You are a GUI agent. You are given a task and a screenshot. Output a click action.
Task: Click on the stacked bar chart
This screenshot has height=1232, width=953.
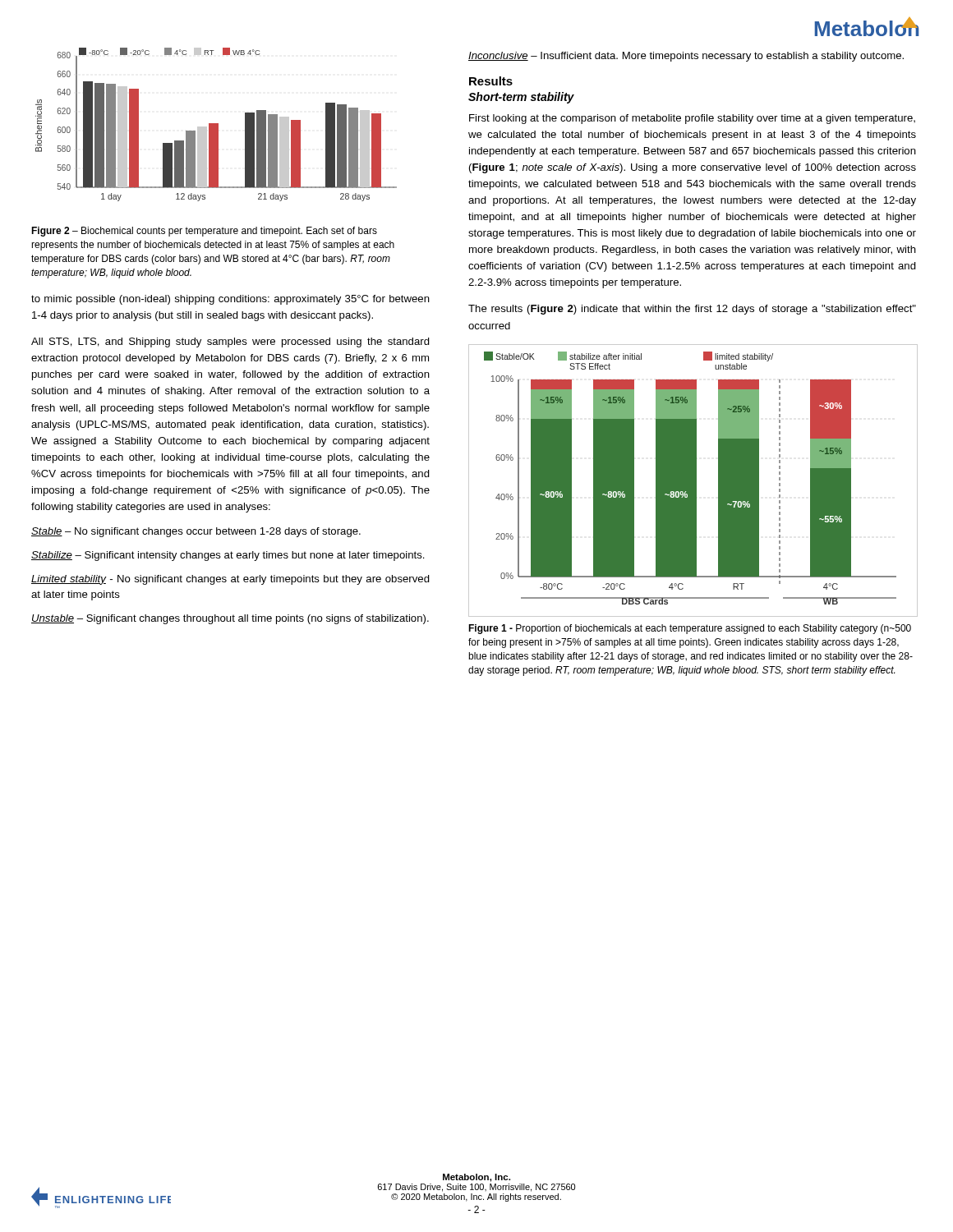pyautogui.click(x=692, y=480)
